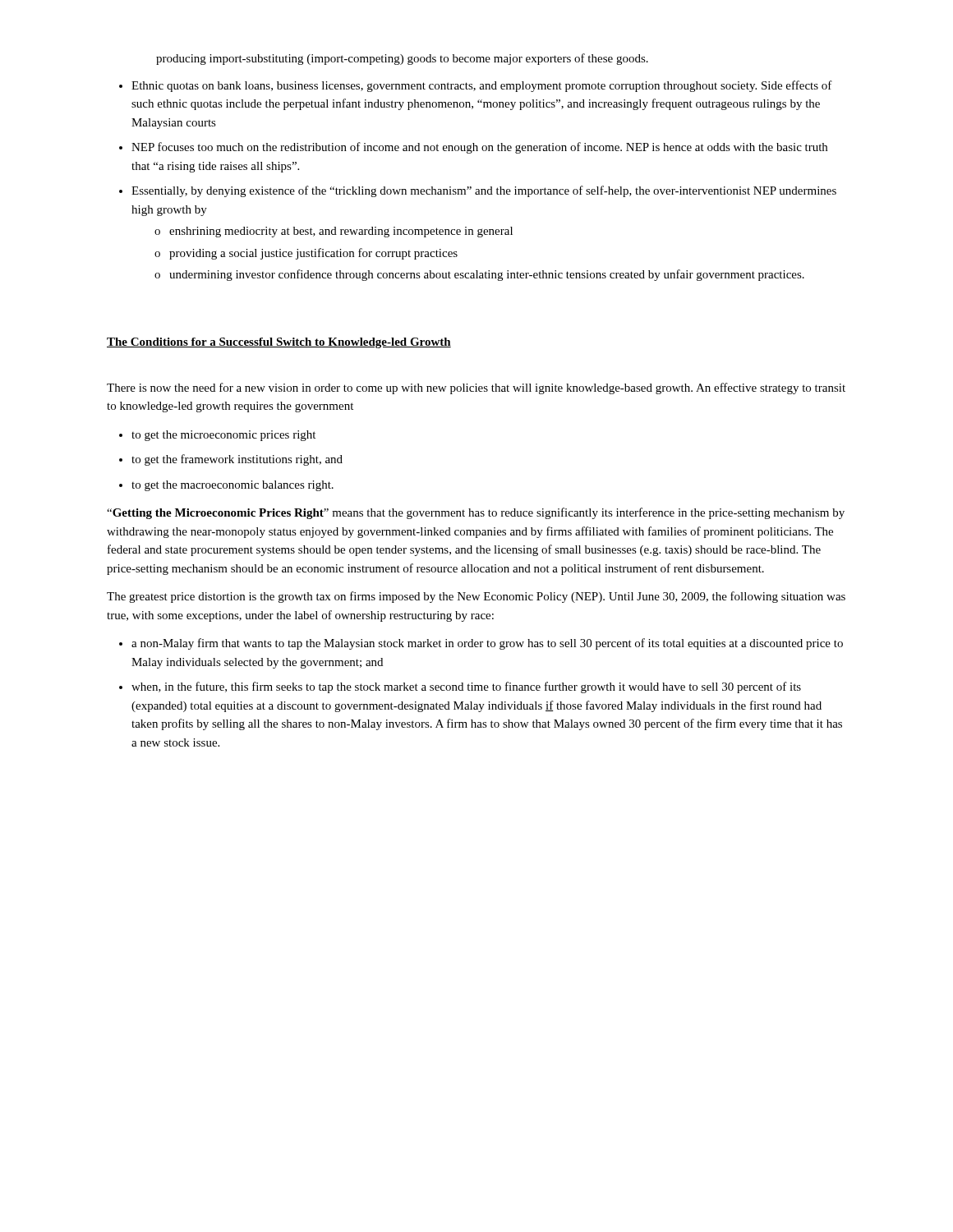
Task: Click the passage that begins "NEP focuses too much"
Action: coord(480,156)
